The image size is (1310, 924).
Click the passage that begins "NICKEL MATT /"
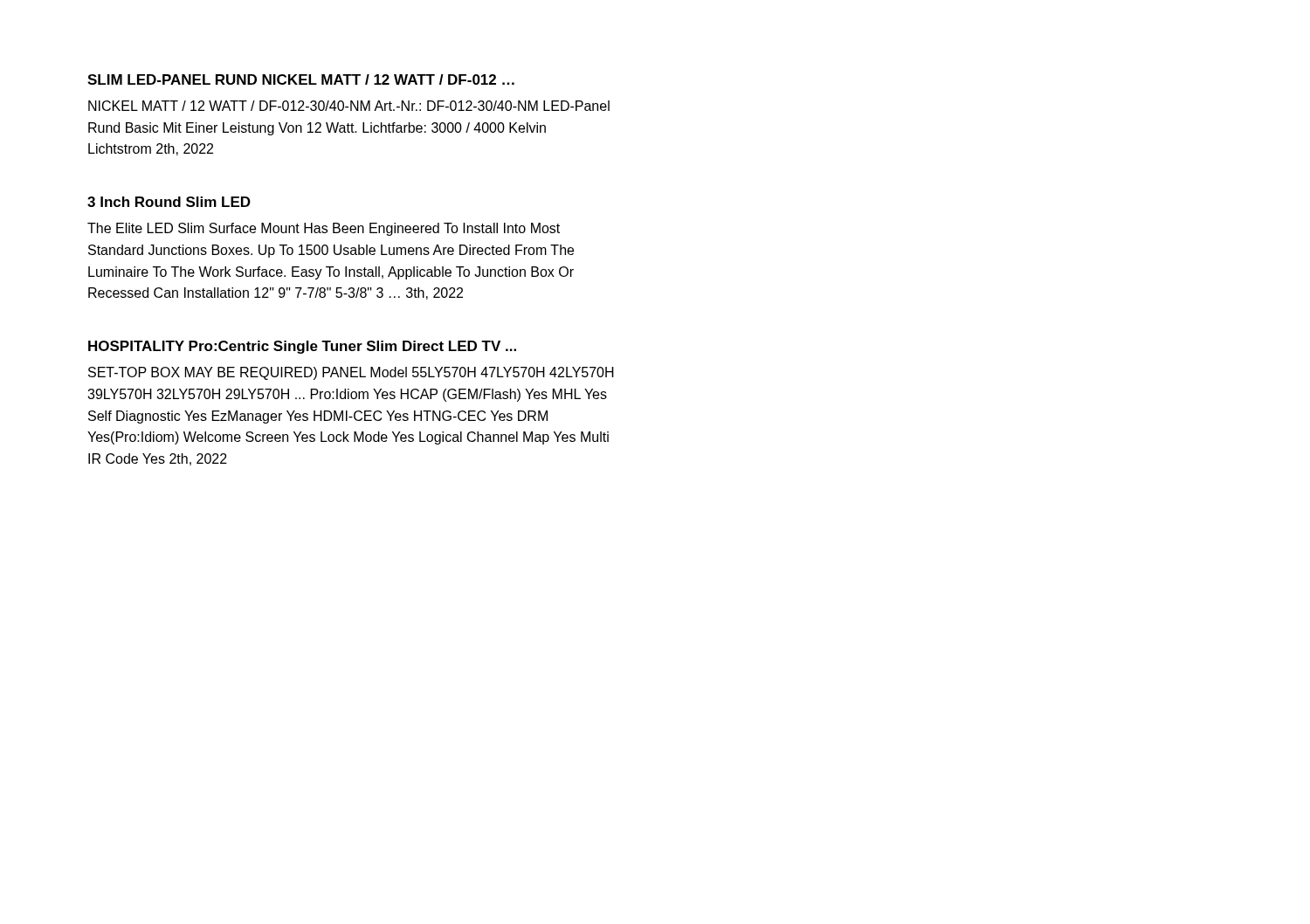[349, 128]
